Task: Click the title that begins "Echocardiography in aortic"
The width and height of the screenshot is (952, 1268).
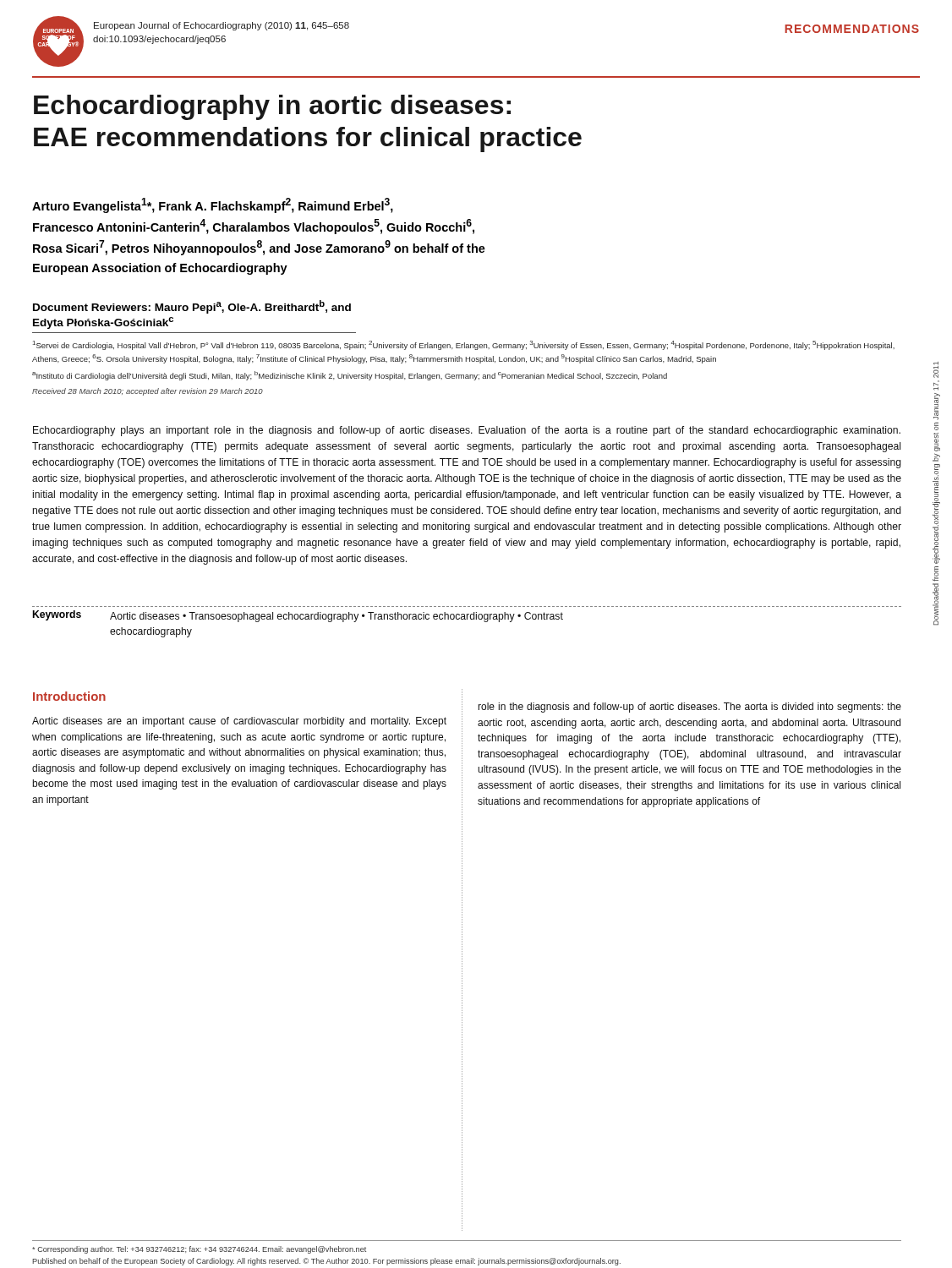Action: tap(476, 122)
